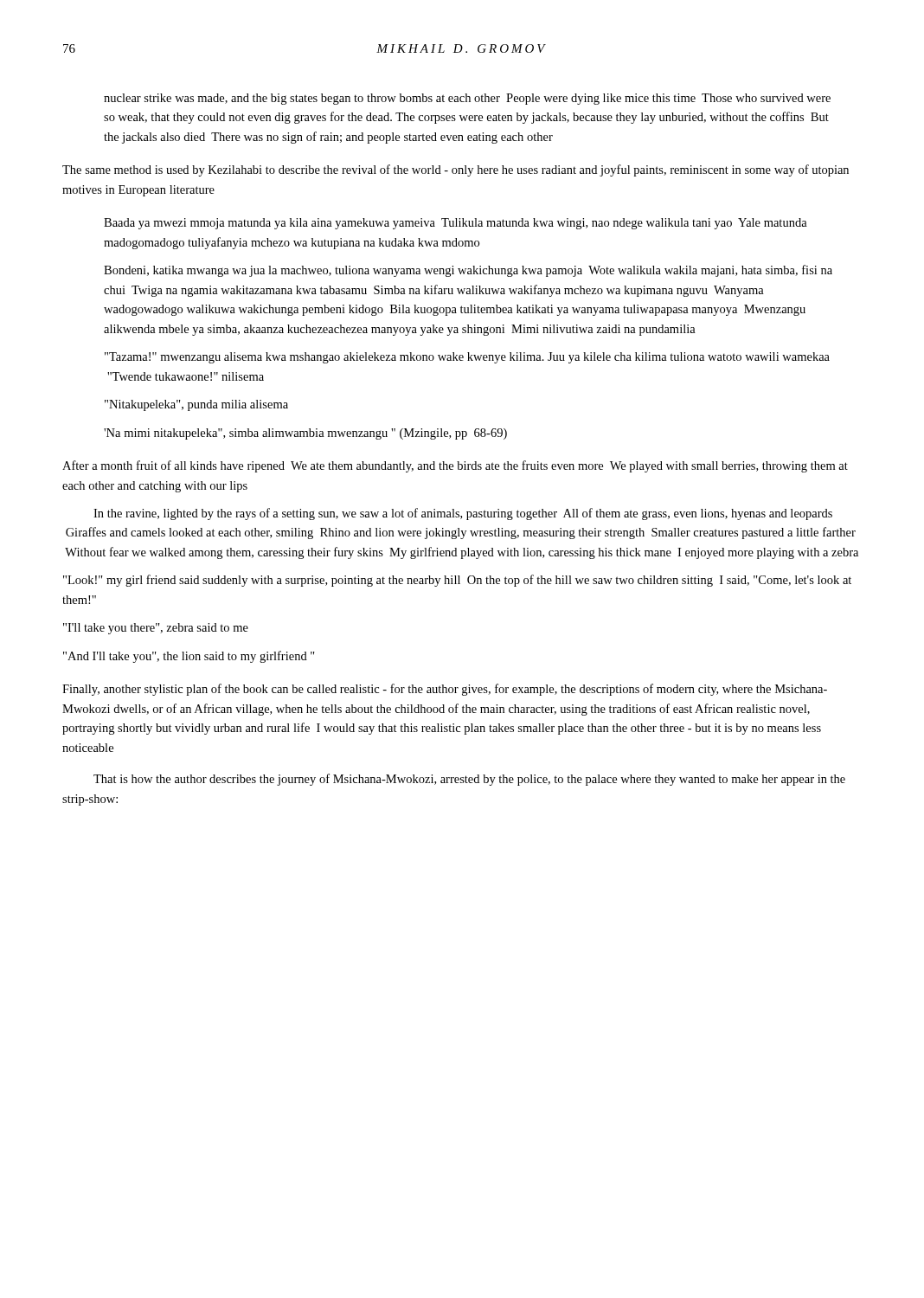Locate the region starting ""Look!" my girl friend said suddenly with a"
This screenshot has width=924, height=1298.
457,590
